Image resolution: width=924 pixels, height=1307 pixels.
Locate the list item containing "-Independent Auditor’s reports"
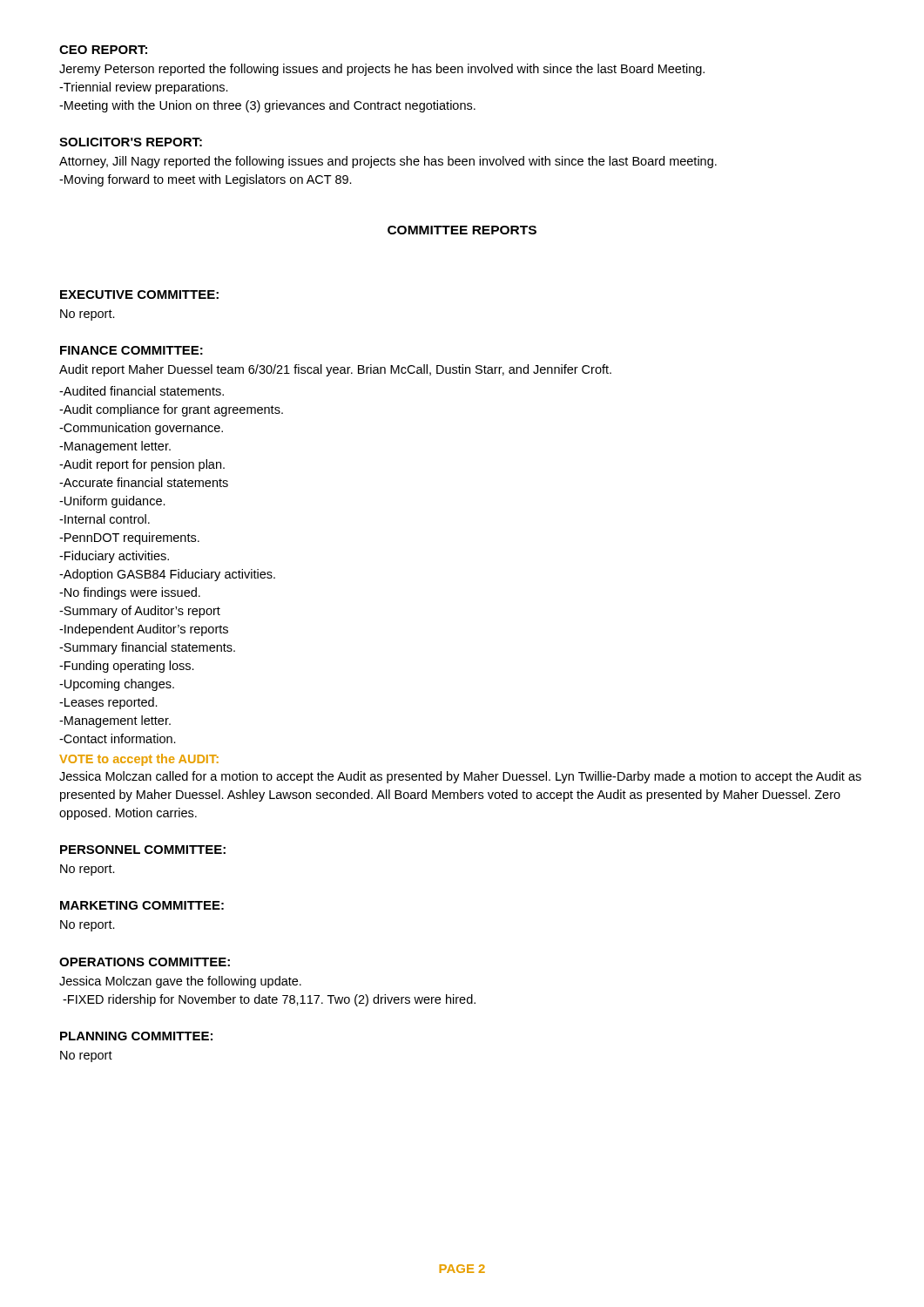coord(144,629)
